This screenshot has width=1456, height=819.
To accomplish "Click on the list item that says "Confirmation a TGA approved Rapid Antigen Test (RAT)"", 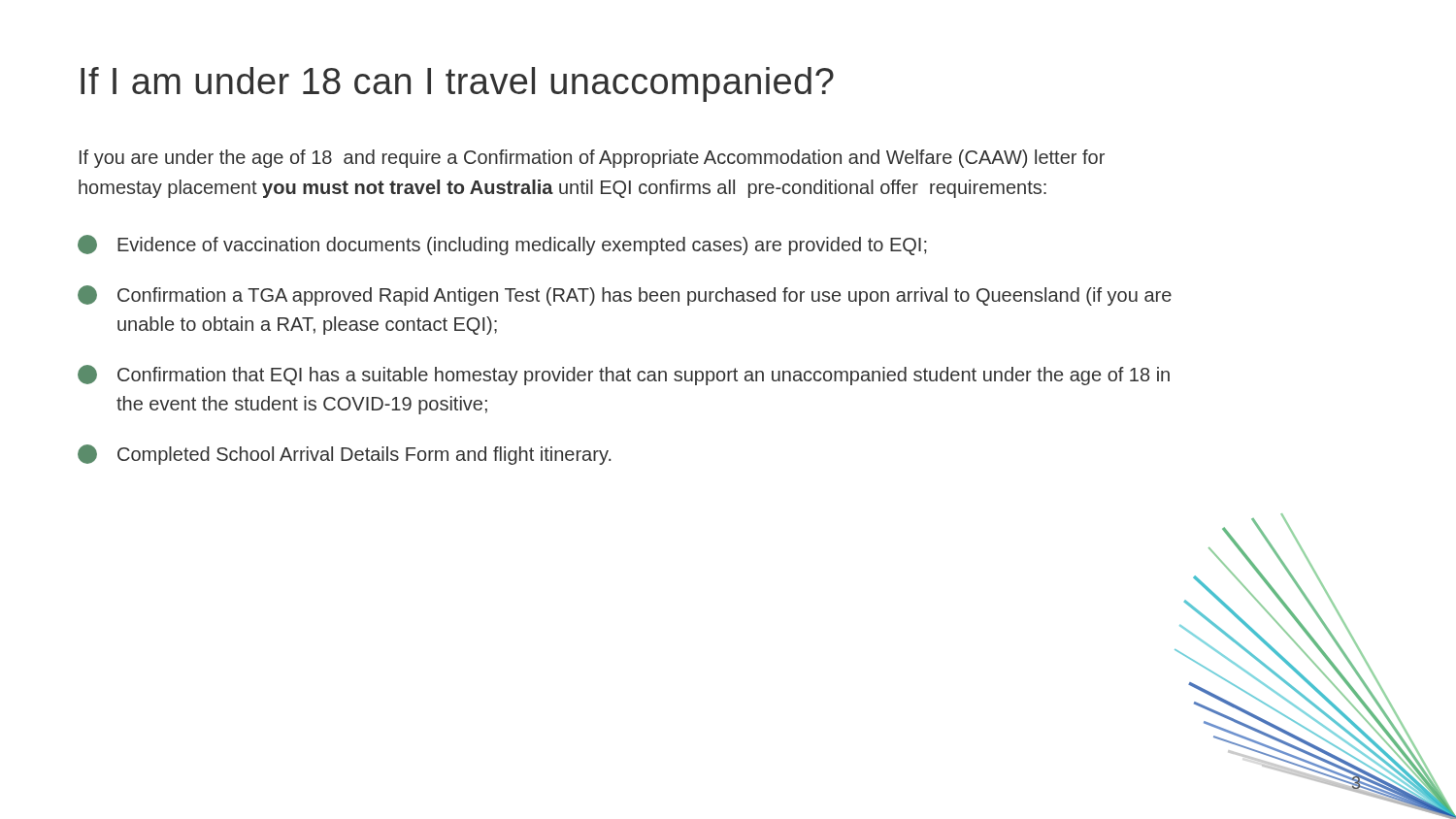I will click(631, 310).
